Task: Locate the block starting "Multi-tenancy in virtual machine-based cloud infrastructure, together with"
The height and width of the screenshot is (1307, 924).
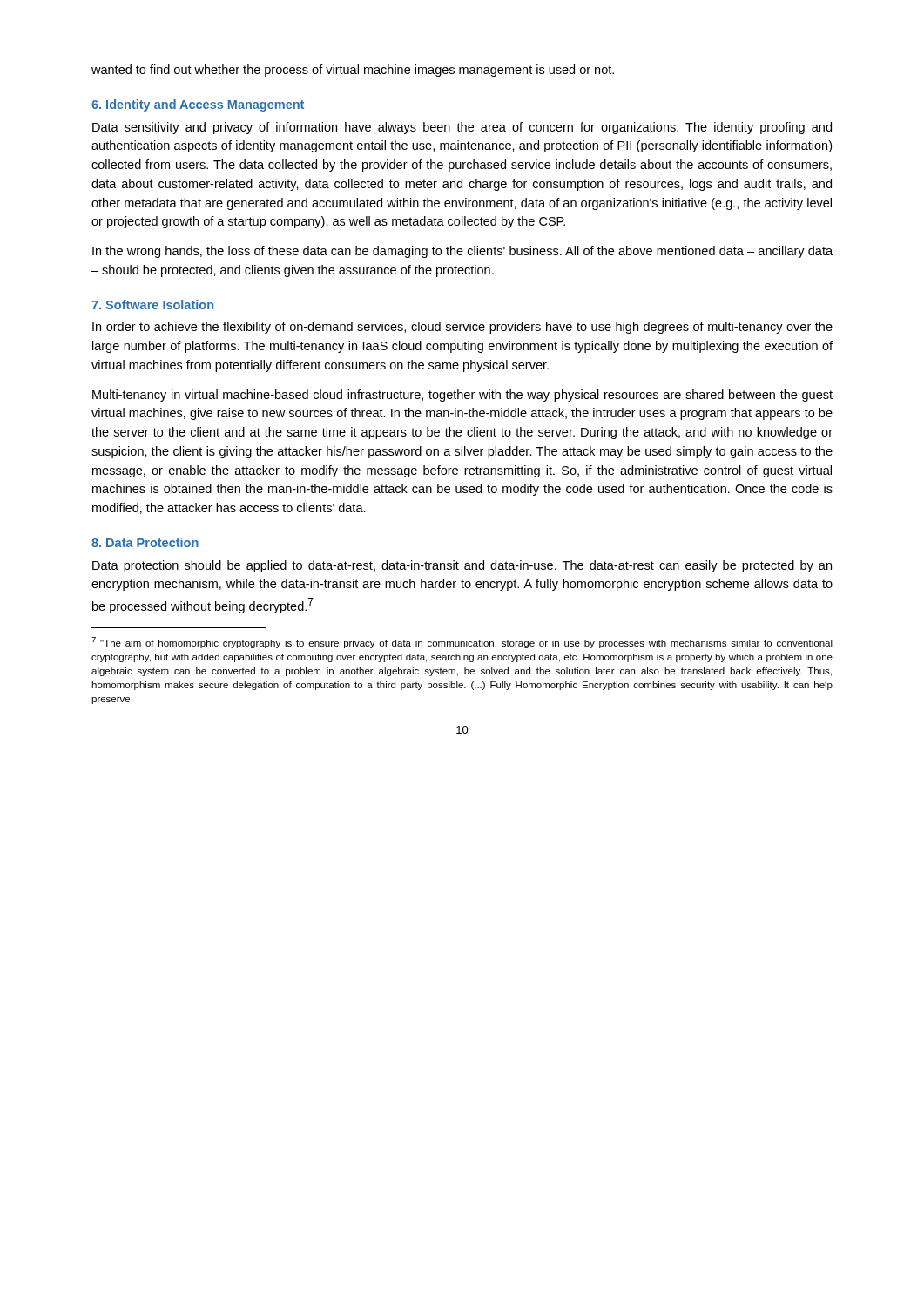Action: click(462, 452)
